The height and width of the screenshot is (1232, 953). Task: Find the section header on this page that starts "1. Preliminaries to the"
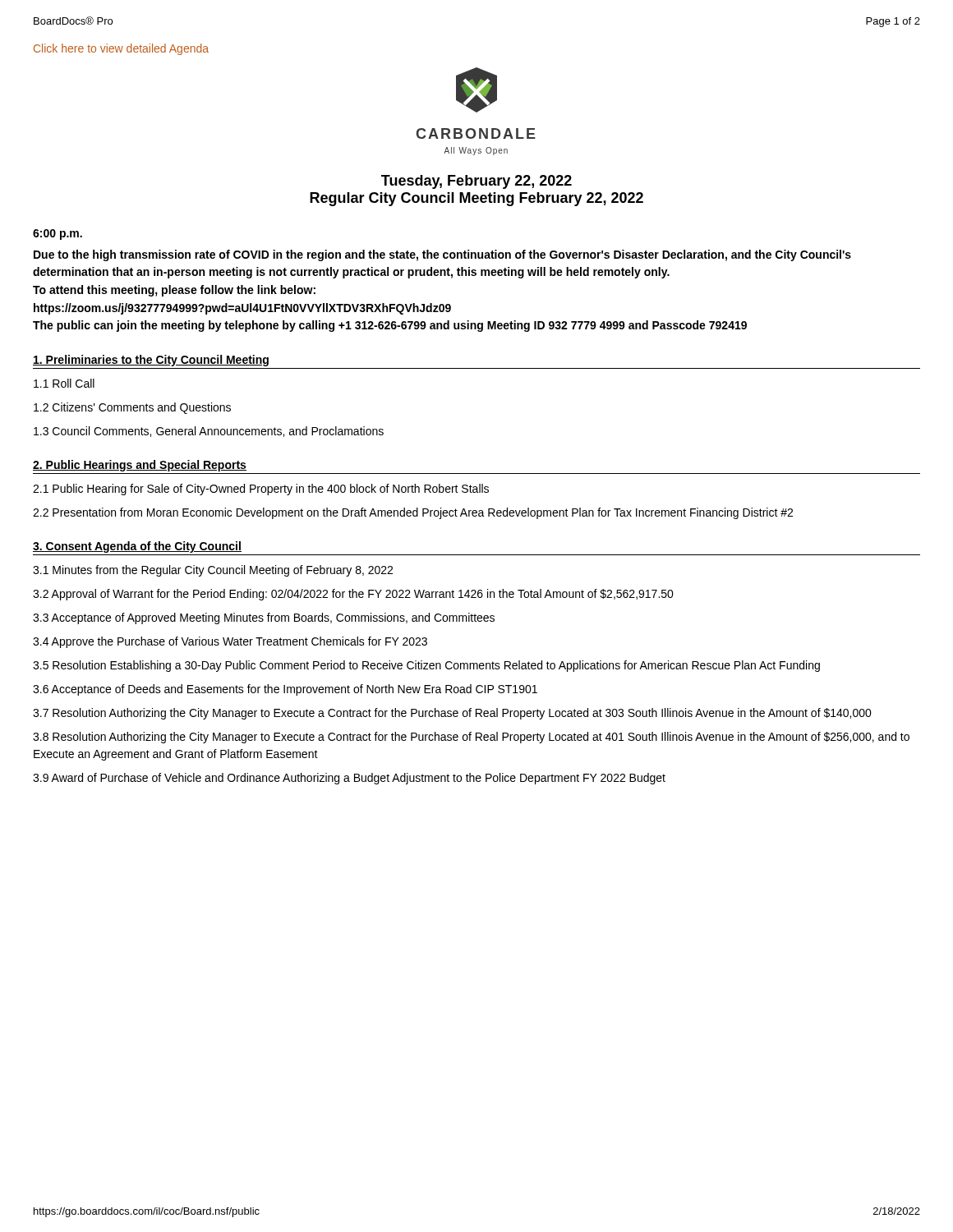click(151, 360)
